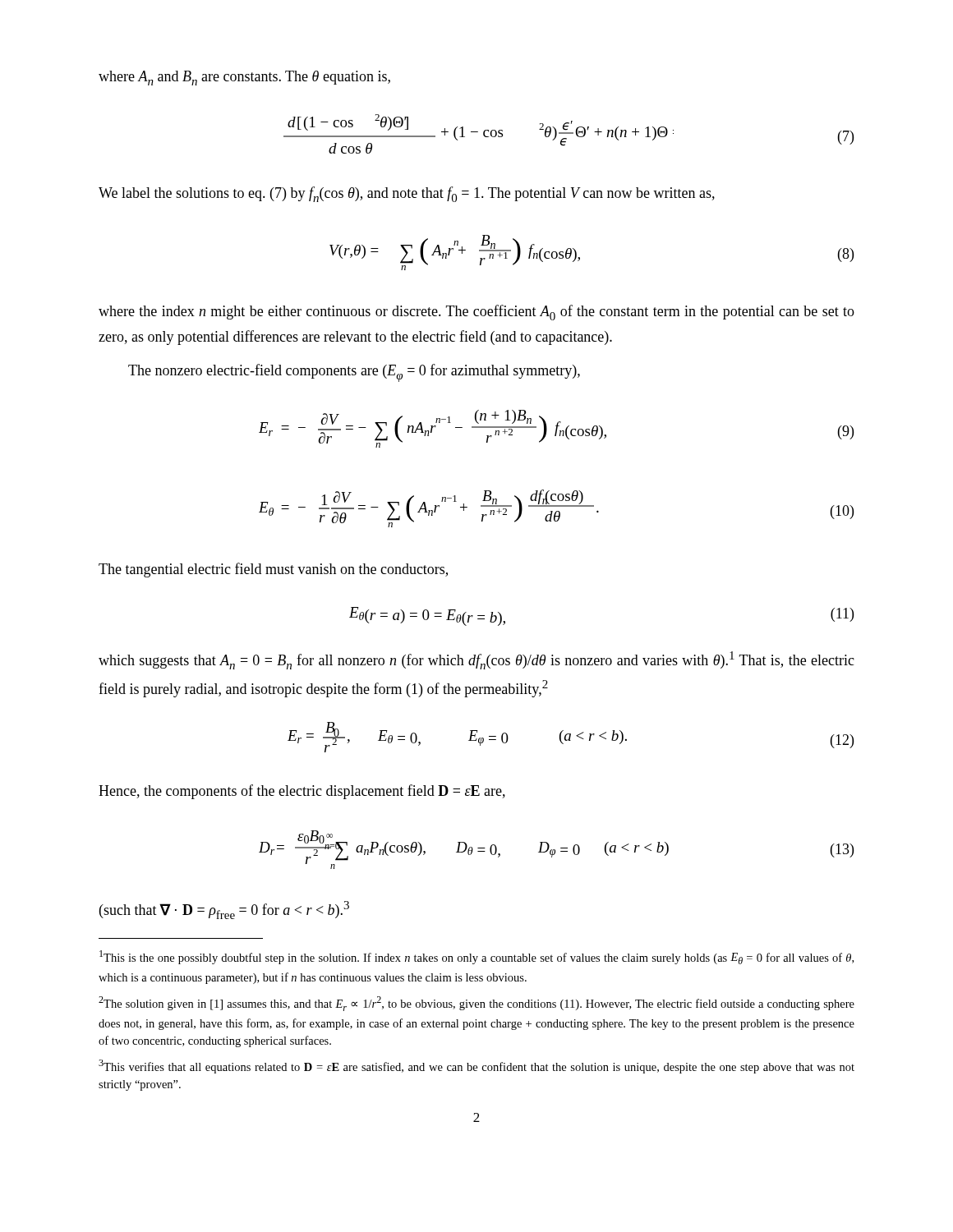Point to the text starting "where the index n might be either"

pyautogui.click(x=476, y=343)
